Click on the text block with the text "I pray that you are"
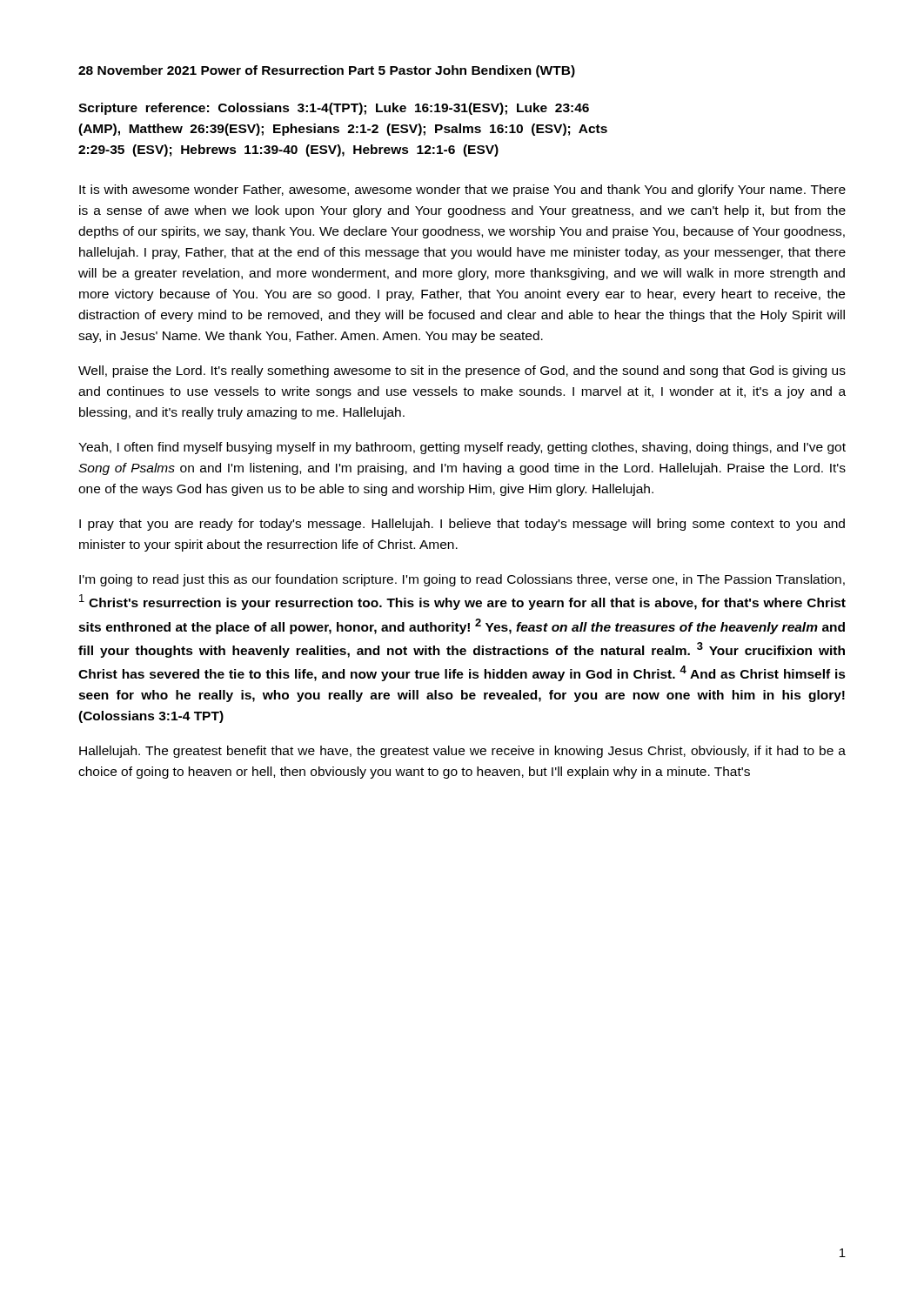The width and height of the screenshot is (924, 1305). 462,534
